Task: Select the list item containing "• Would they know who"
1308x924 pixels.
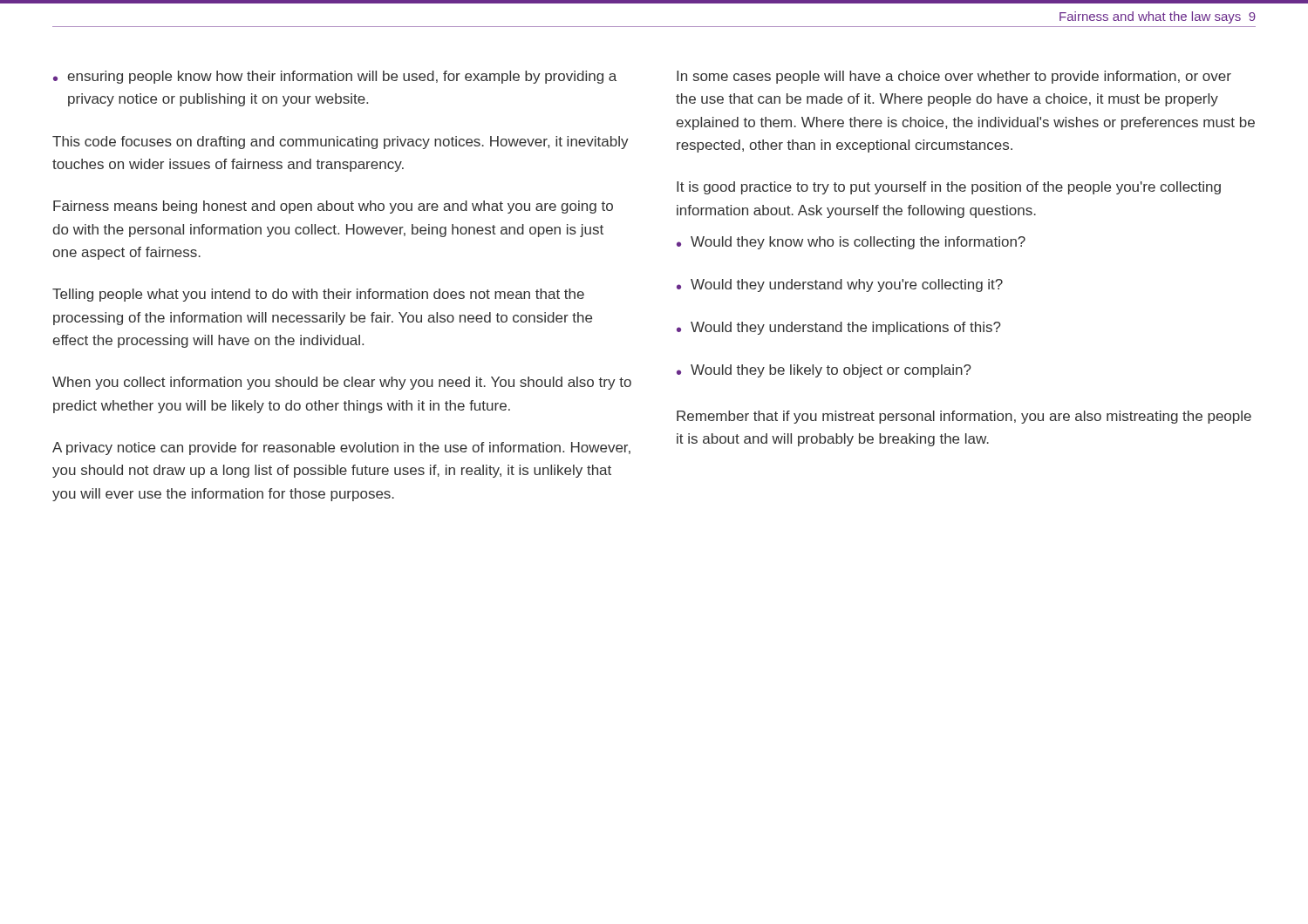Action: click(x=851, y=245)
